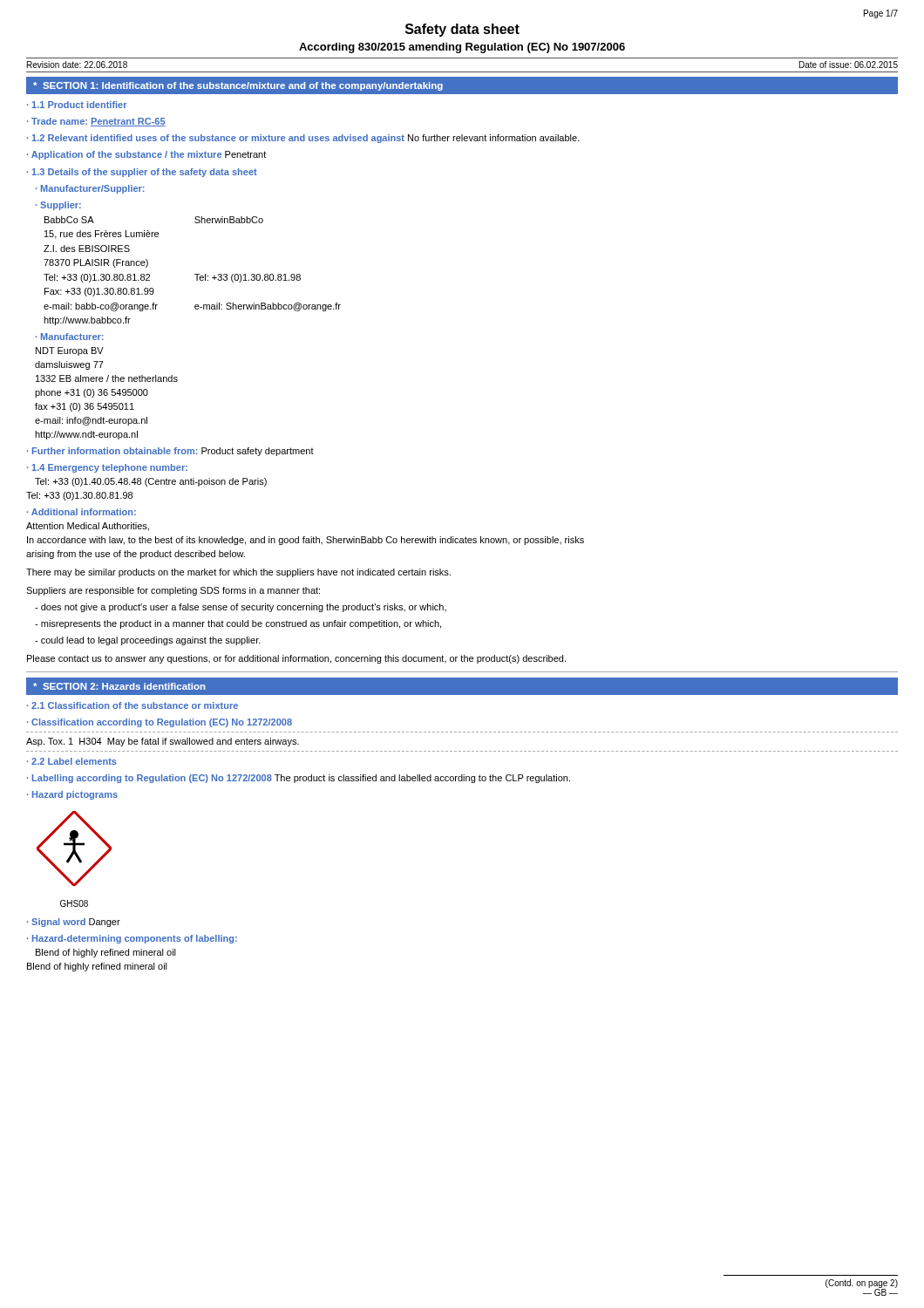Click on the block starting "· 2.1 Classification of the"

[x=132, y=705]
